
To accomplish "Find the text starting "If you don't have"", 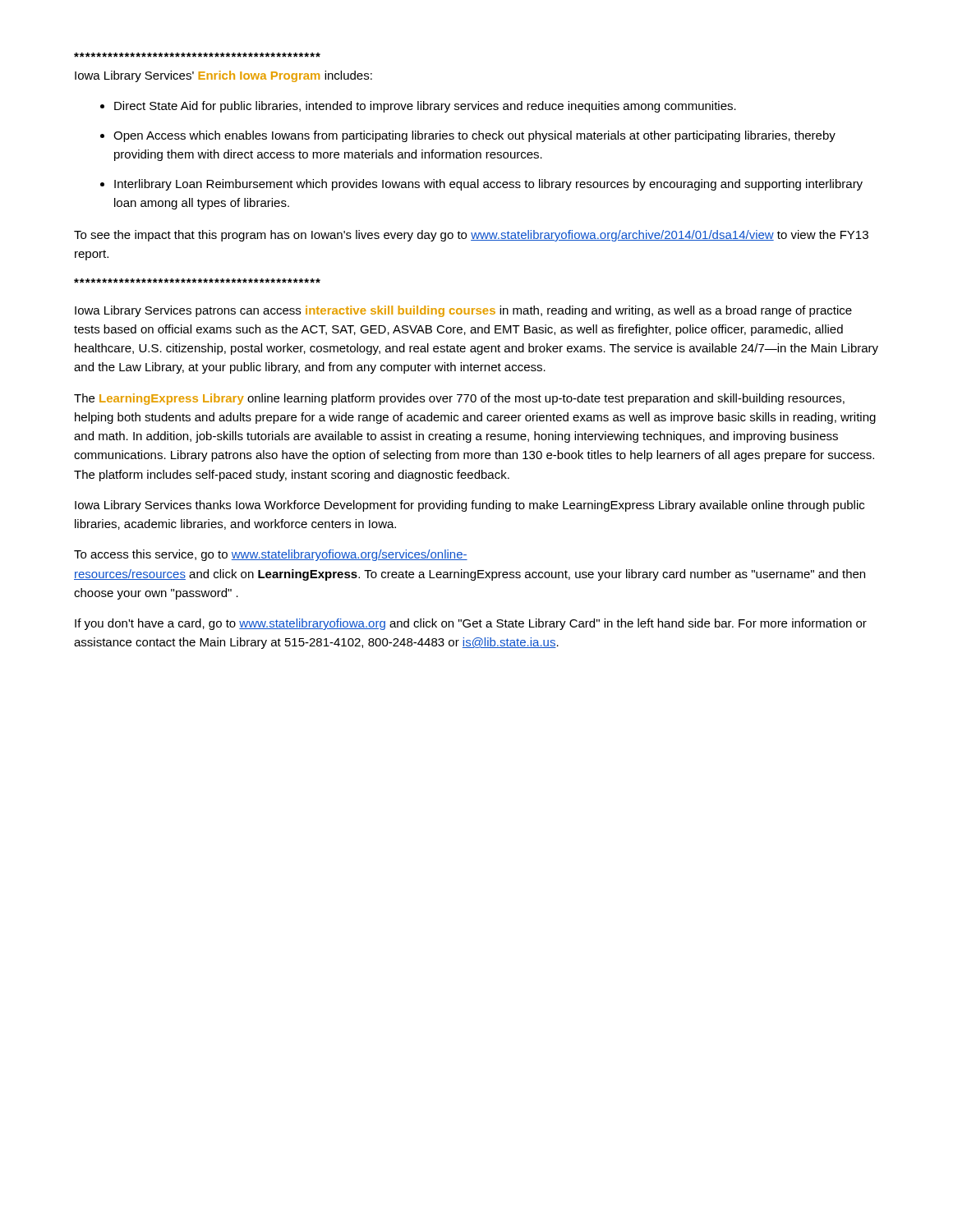I will (x=470, y=633).
